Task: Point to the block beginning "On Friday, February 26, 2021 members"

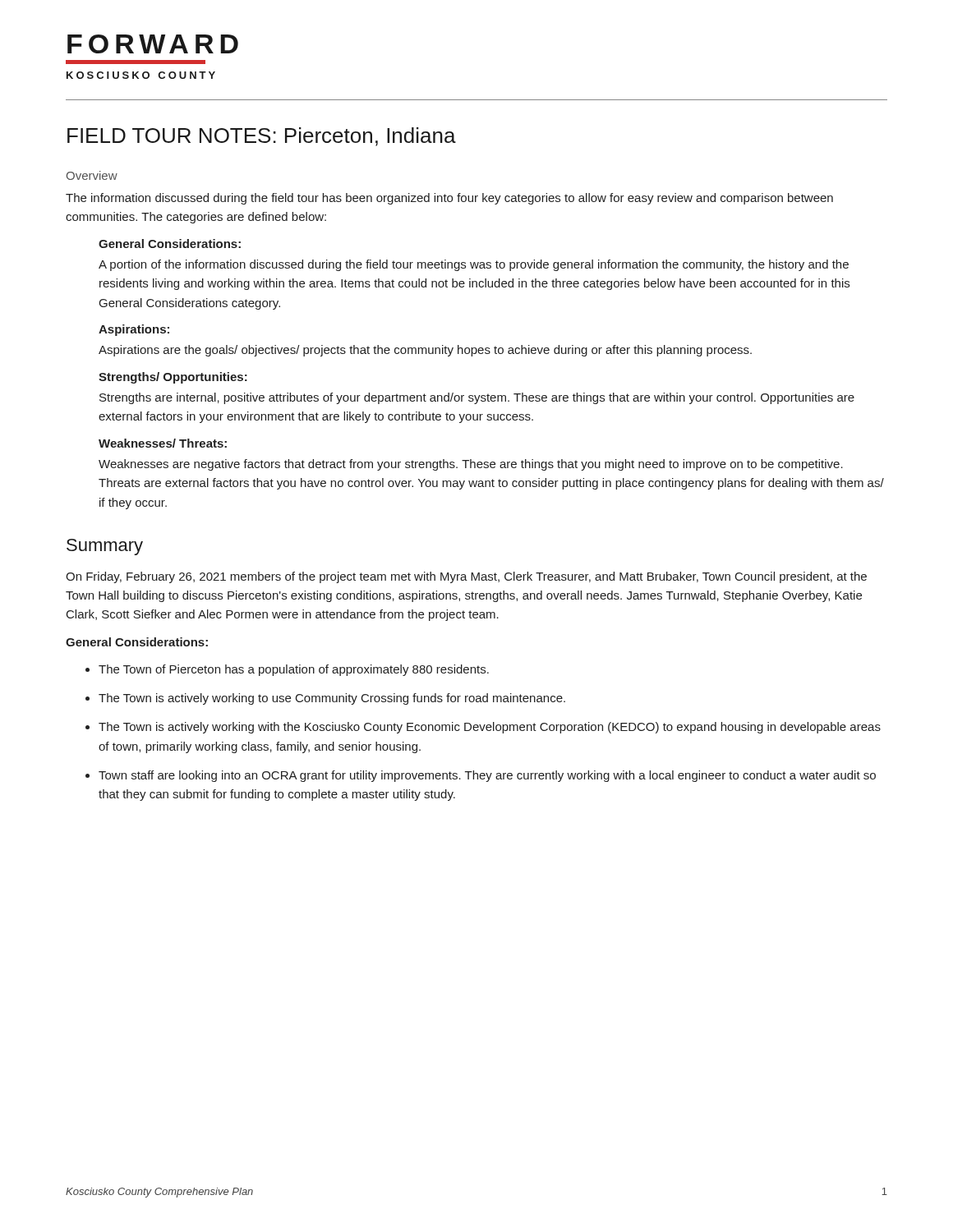Action: [476, 595]
